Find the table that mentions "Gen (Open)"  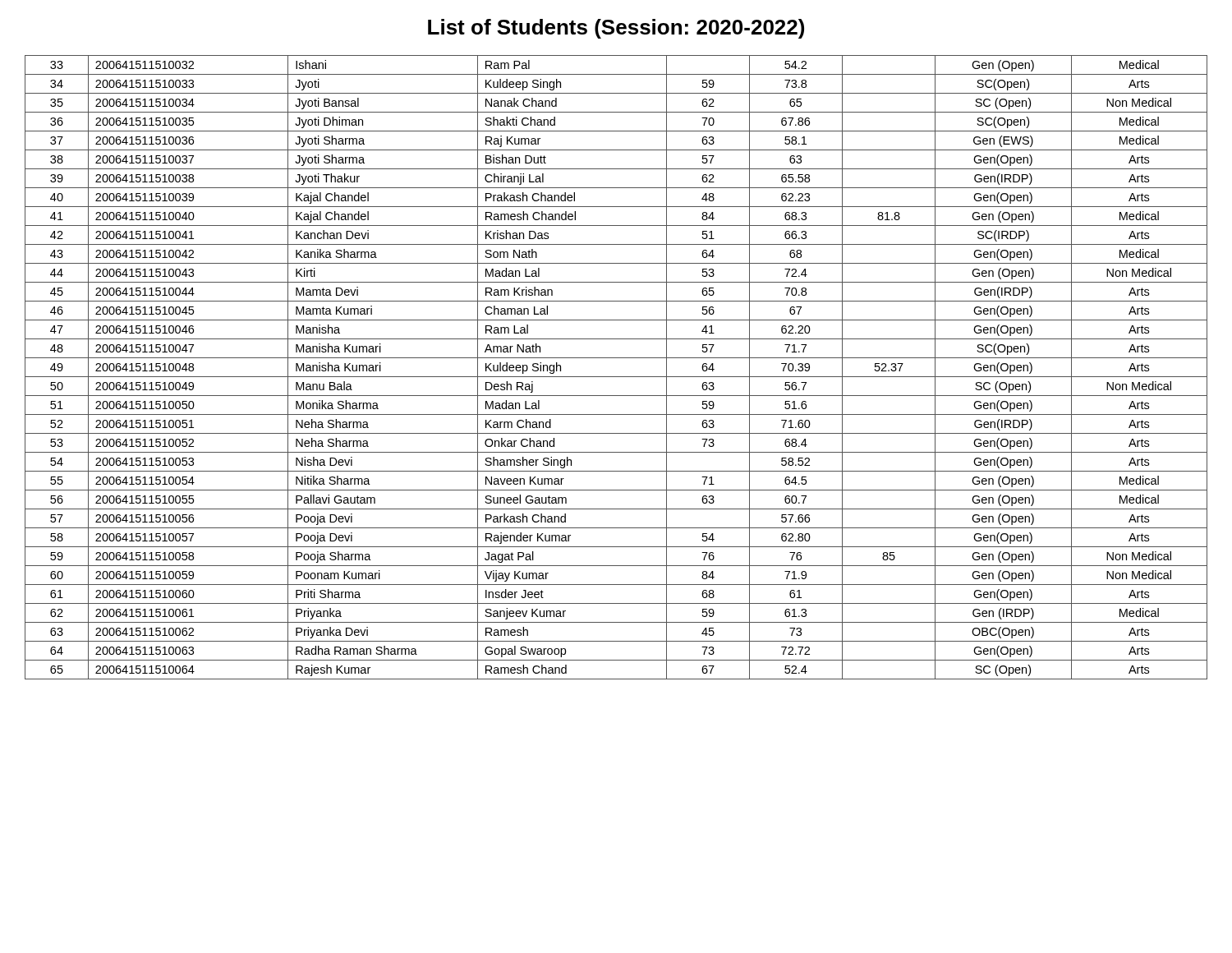pyautogui.click(x=616, y=367)
